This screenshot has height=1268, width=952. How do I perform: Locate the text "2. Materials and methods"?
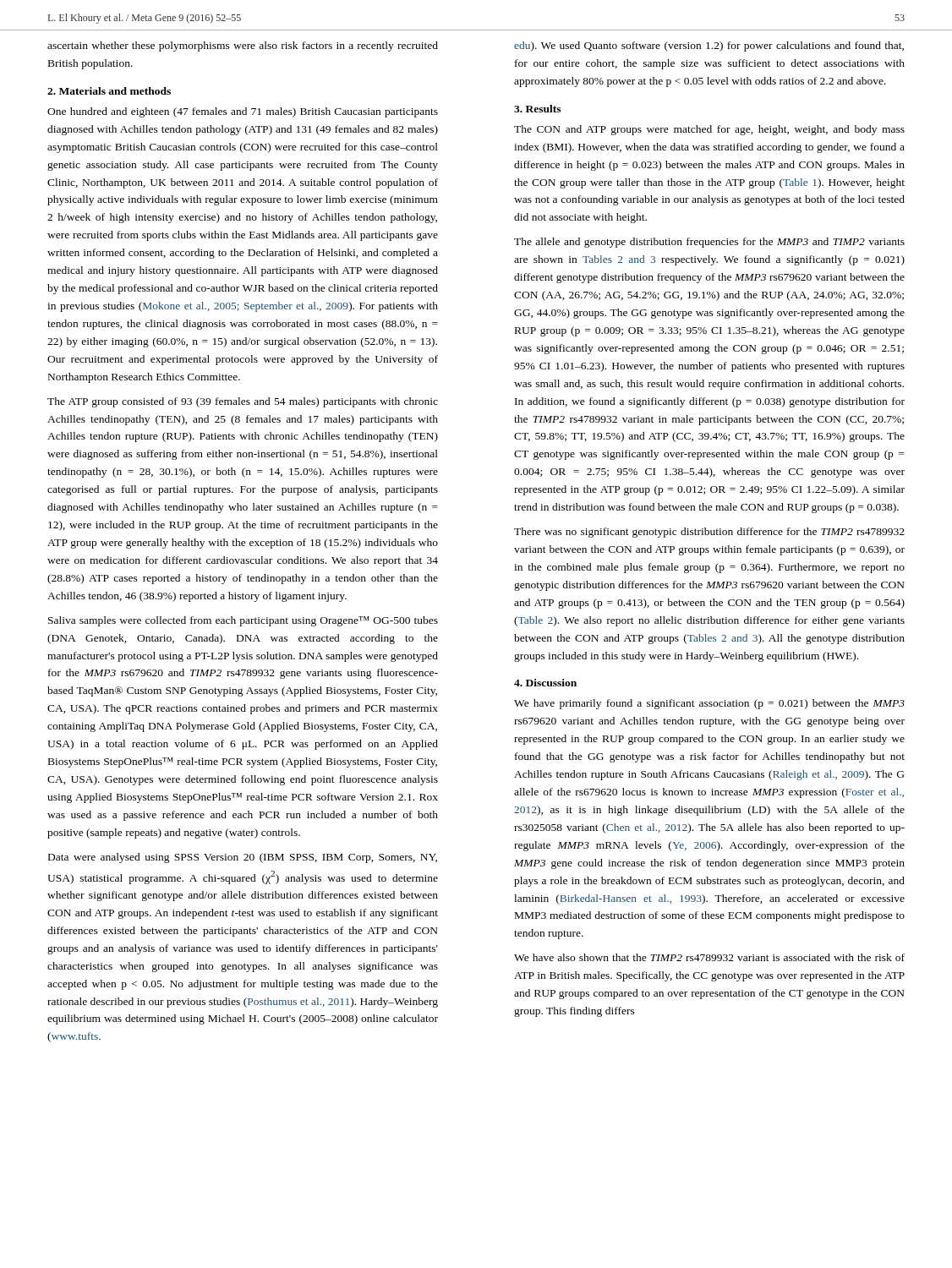coord(109,91)
